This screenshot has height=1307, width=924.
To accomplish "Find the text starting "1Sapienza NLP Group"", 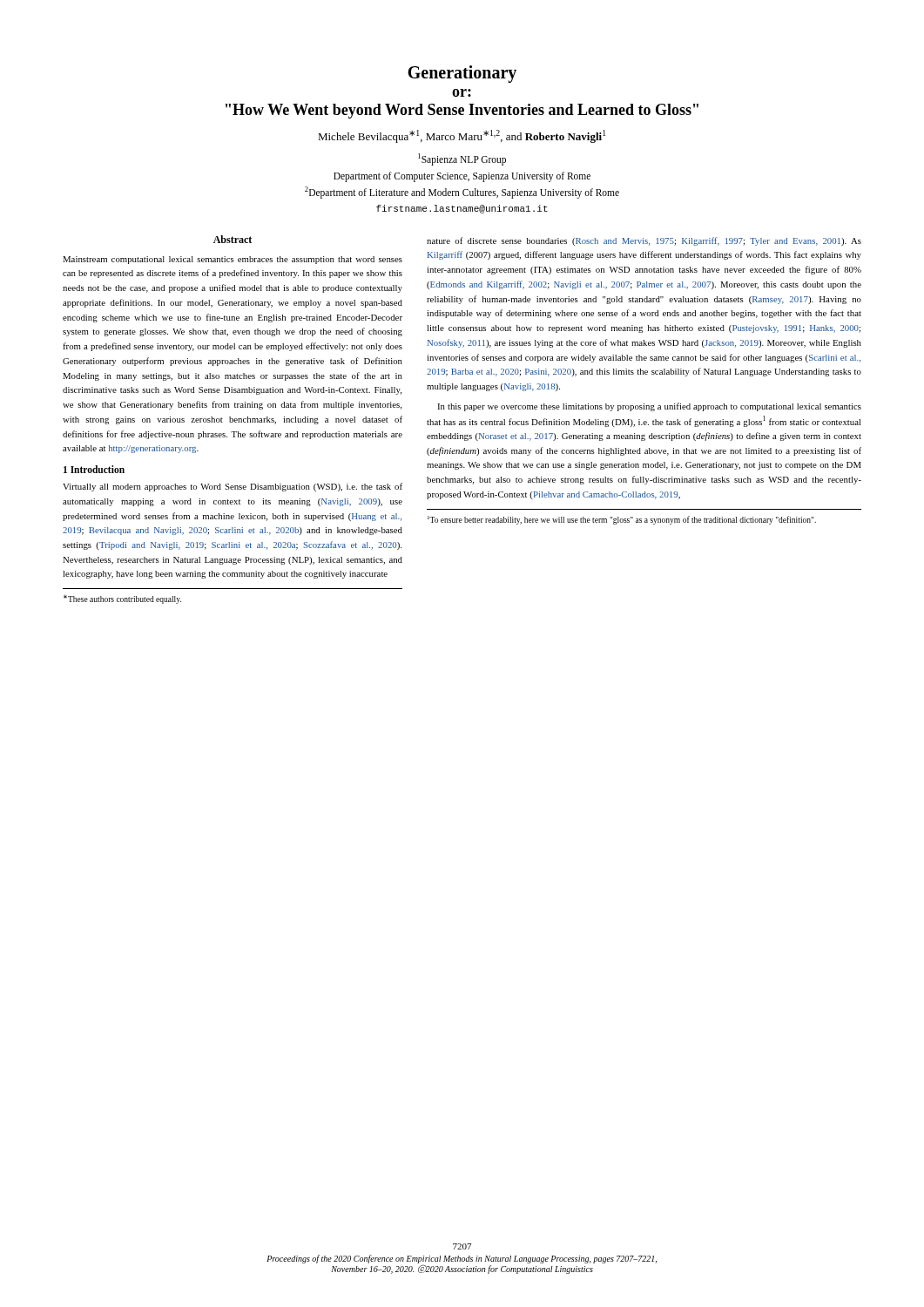I will click(x=462, y=183).
